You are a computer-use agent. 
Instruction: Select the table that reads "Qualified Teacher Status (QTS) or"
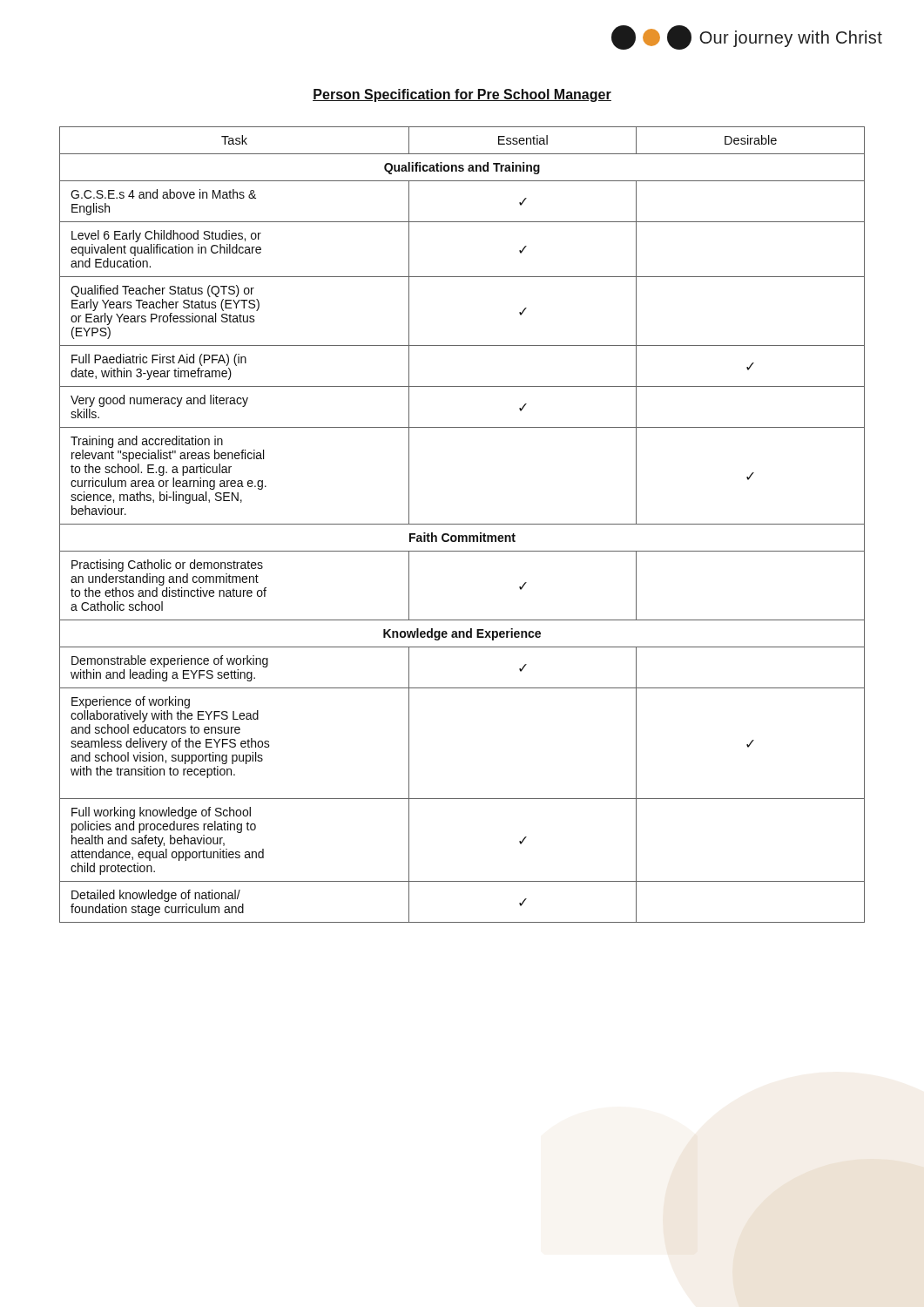click(462, 525)
